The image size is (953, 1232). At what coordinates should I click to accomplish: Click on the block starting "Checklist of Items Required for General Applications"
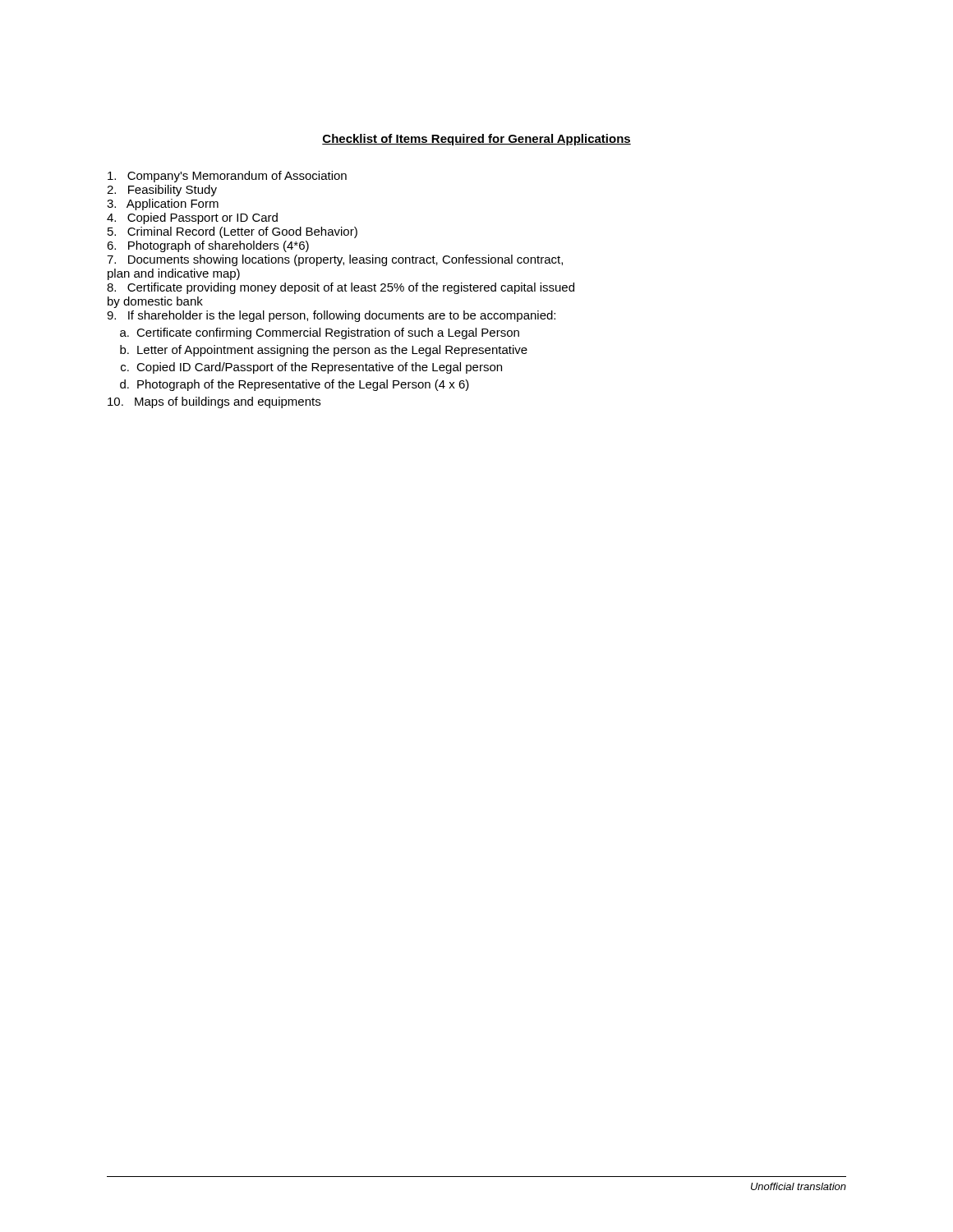point(476,138)
